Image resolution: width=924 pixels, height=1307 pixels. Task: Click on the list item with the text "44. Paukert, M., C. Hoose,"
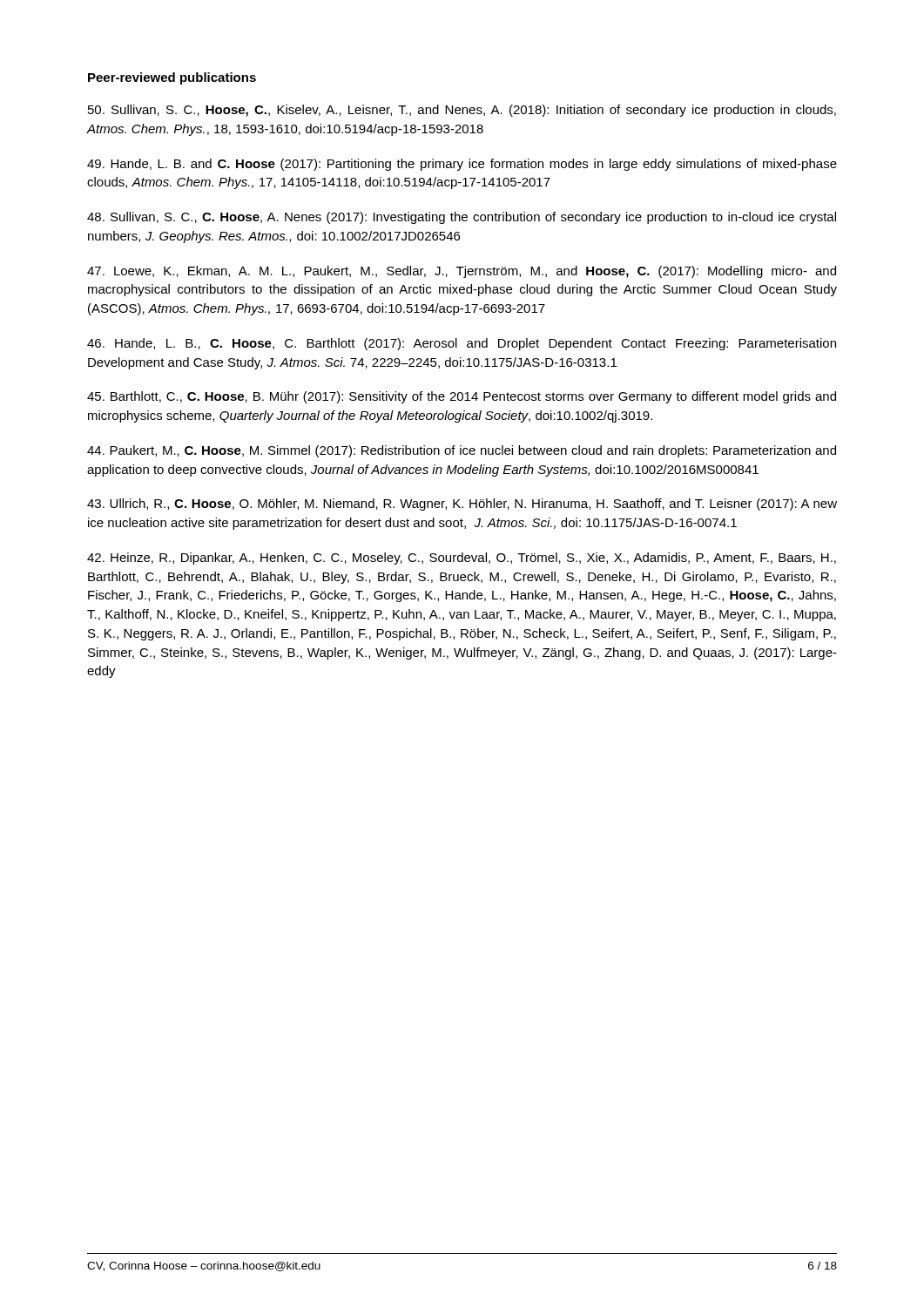point(462,459)
